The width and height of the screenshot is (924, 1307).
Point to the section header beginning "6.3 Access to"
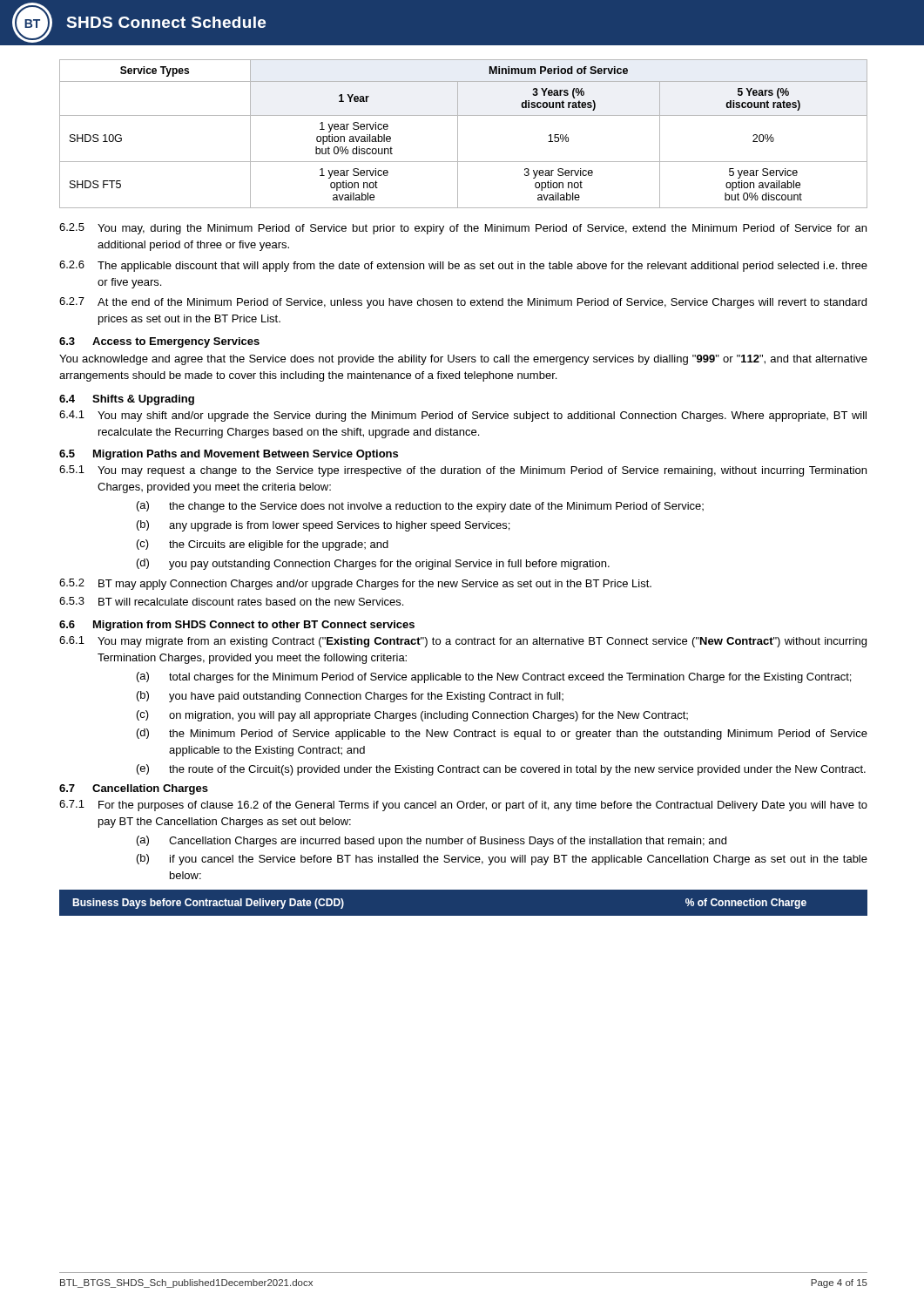click(x=159, y=342)
